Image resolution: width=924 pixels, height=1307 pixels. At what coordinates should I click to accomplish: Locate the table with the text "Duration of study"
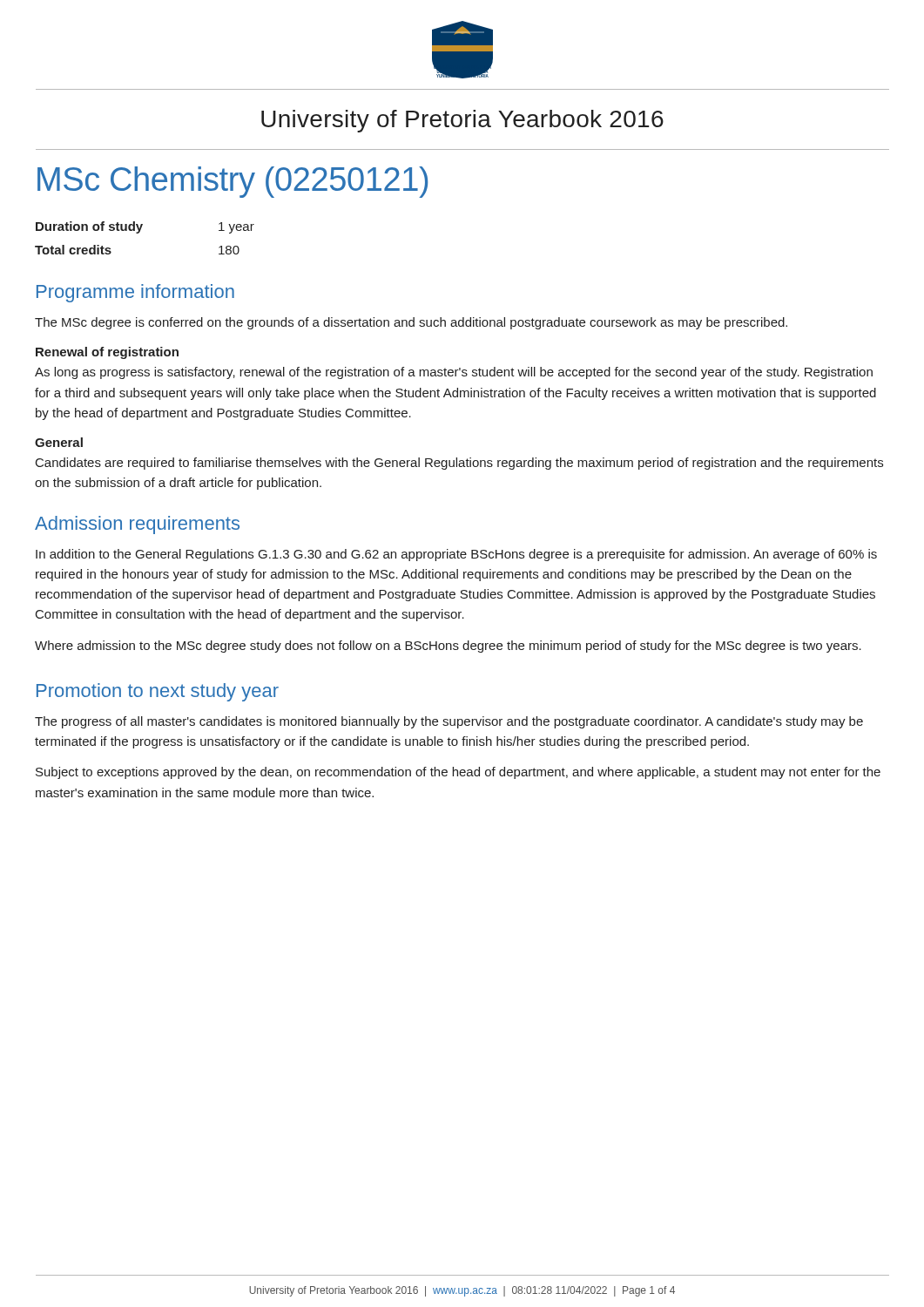pos(462,238)
